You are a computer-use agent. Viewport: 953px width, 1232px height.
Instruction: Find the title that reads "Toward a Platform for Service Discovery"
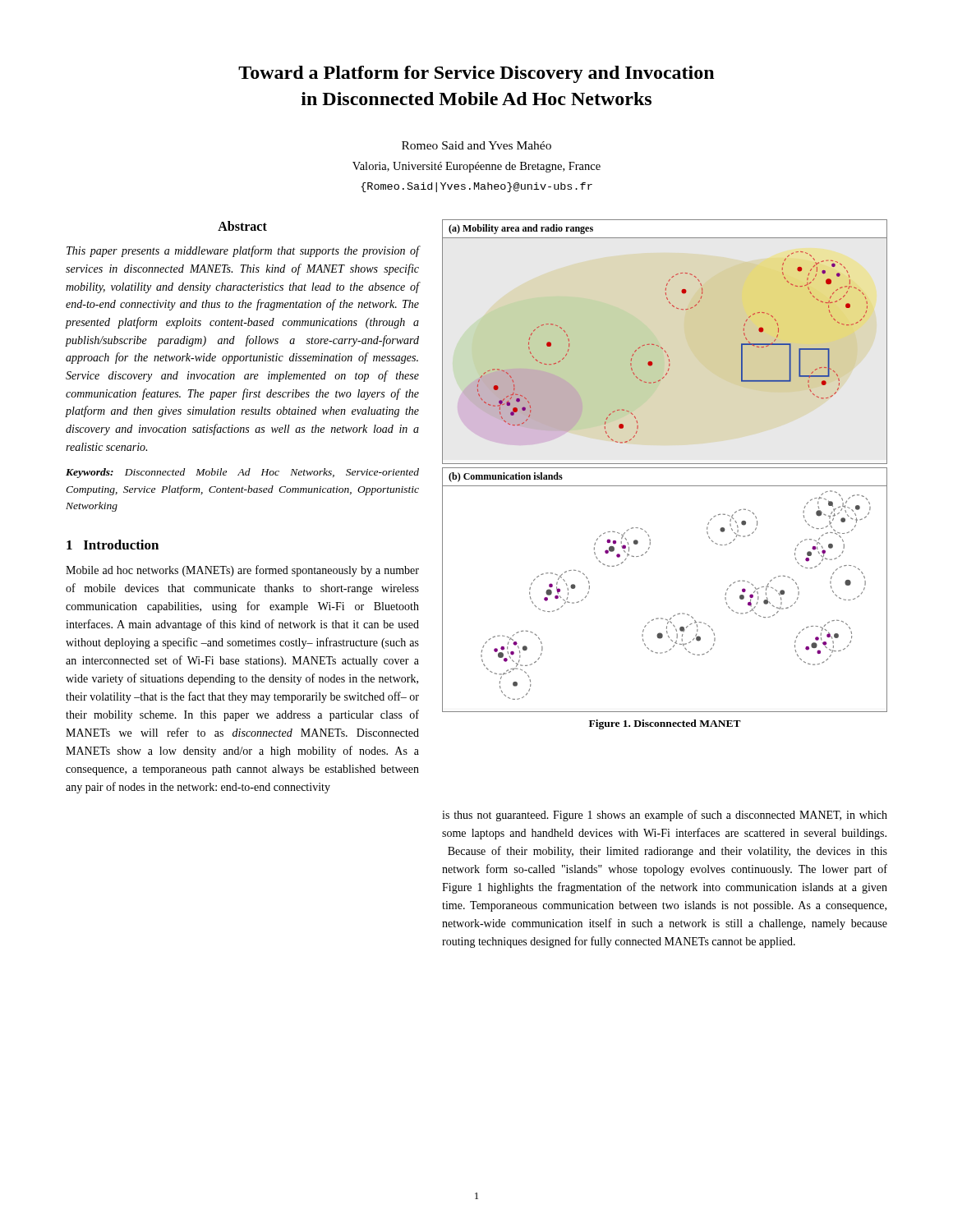click(476, 86)
